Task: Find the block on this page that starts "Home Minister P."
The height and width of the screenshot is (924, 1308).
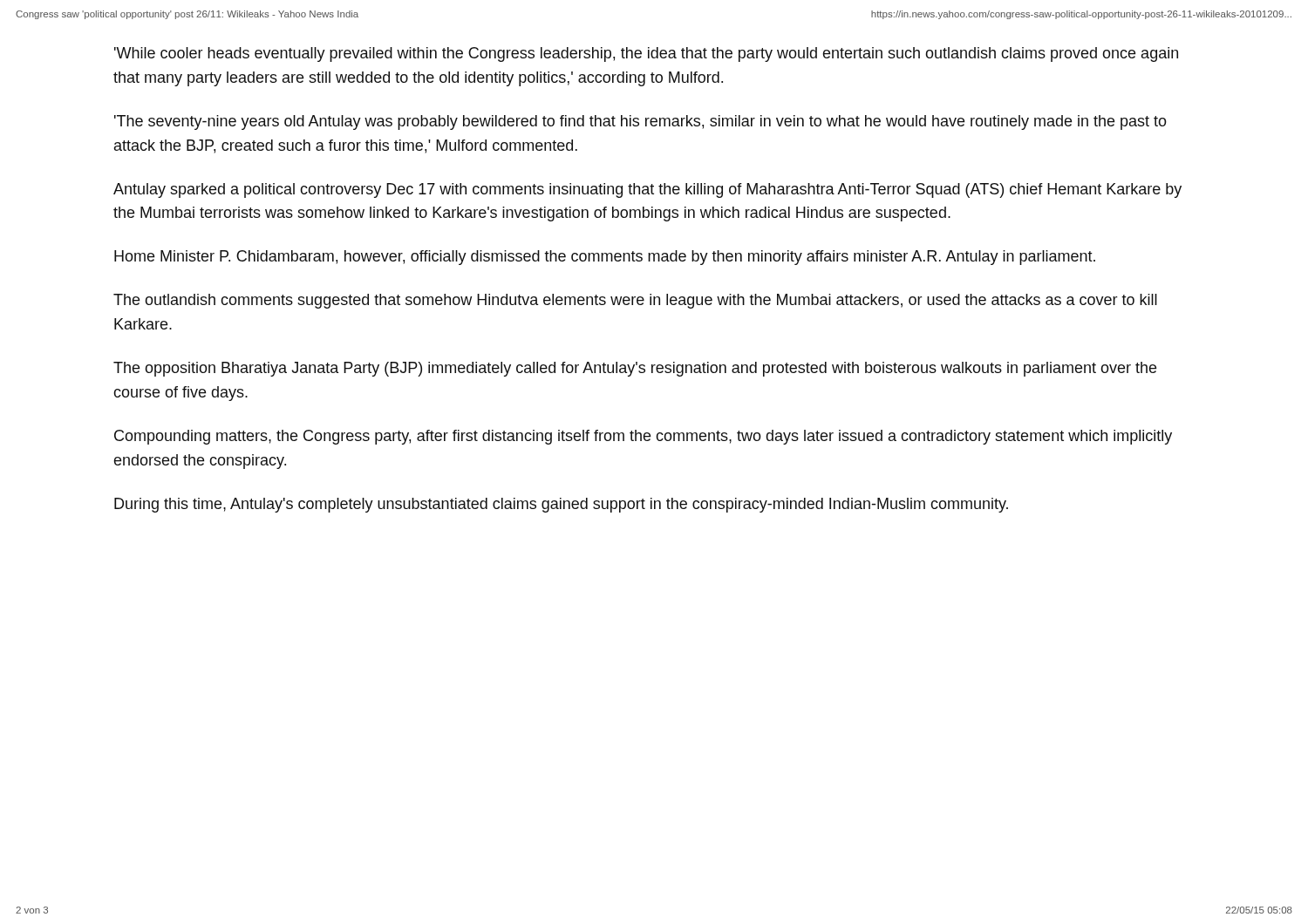Action: coord(605,257)
